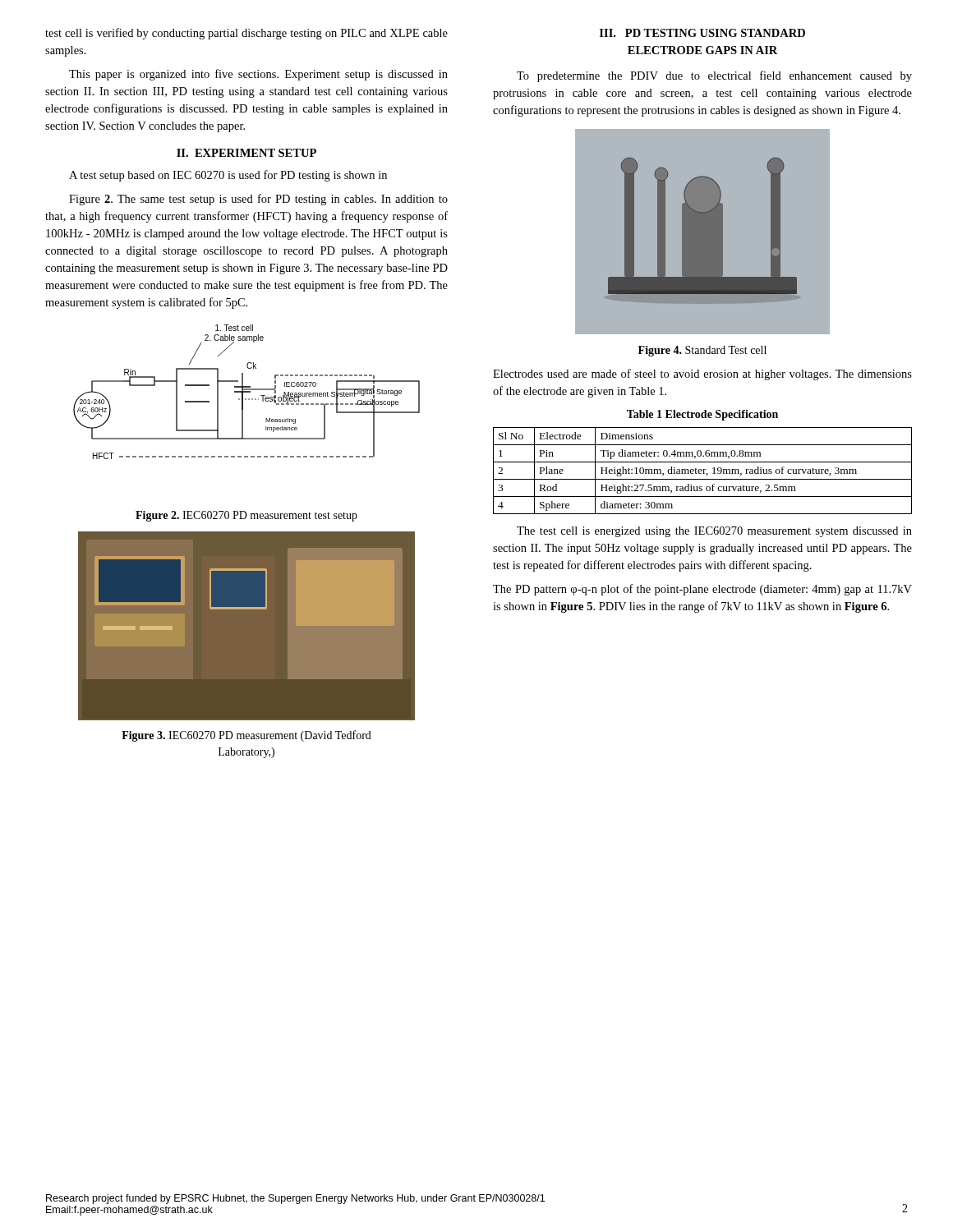Find the block starting "Figure 2. IEC60270"

pyautogui.click(x=246, y=516)
